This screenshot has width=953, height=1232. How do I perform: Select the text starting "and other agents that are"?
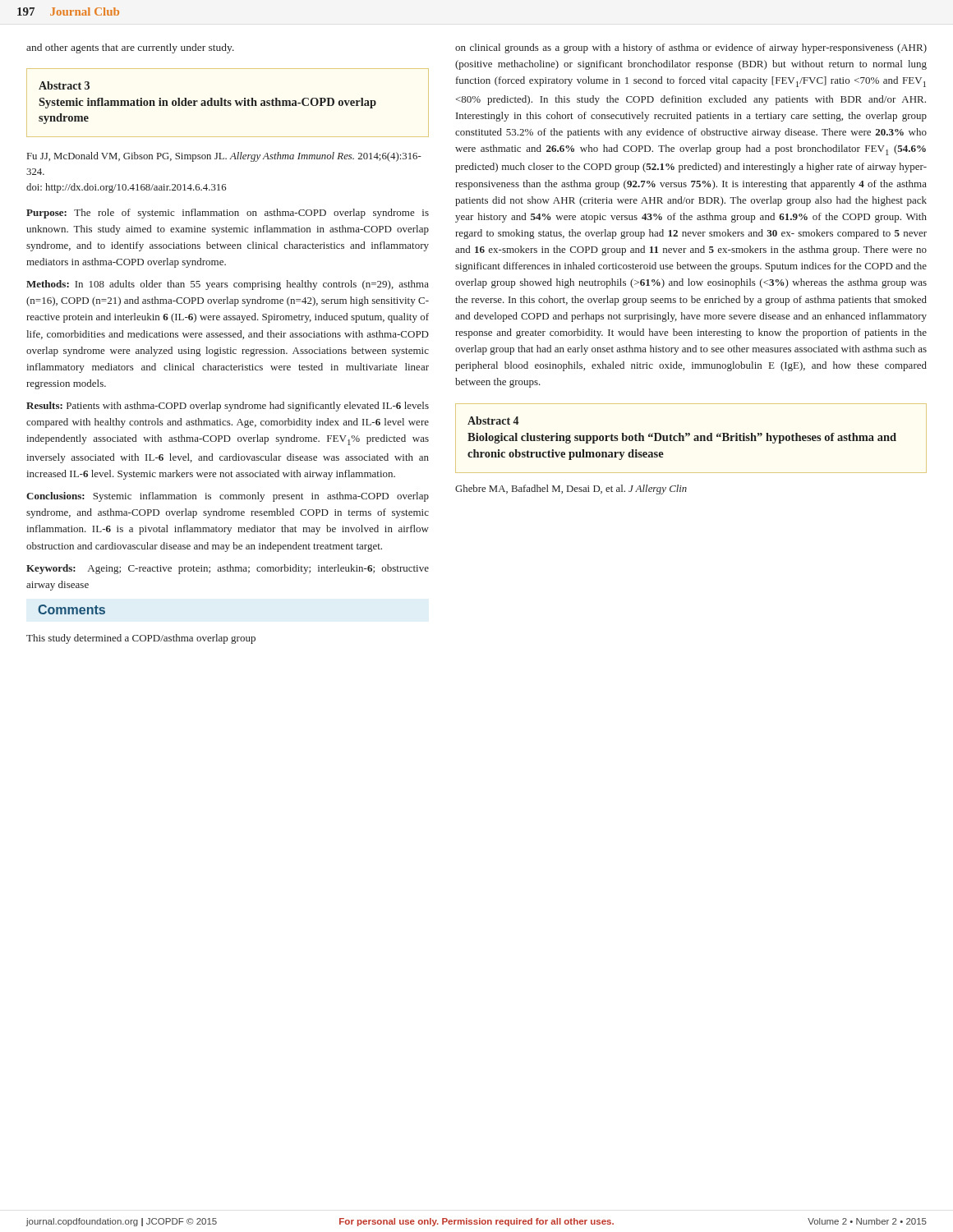(130, 47)
